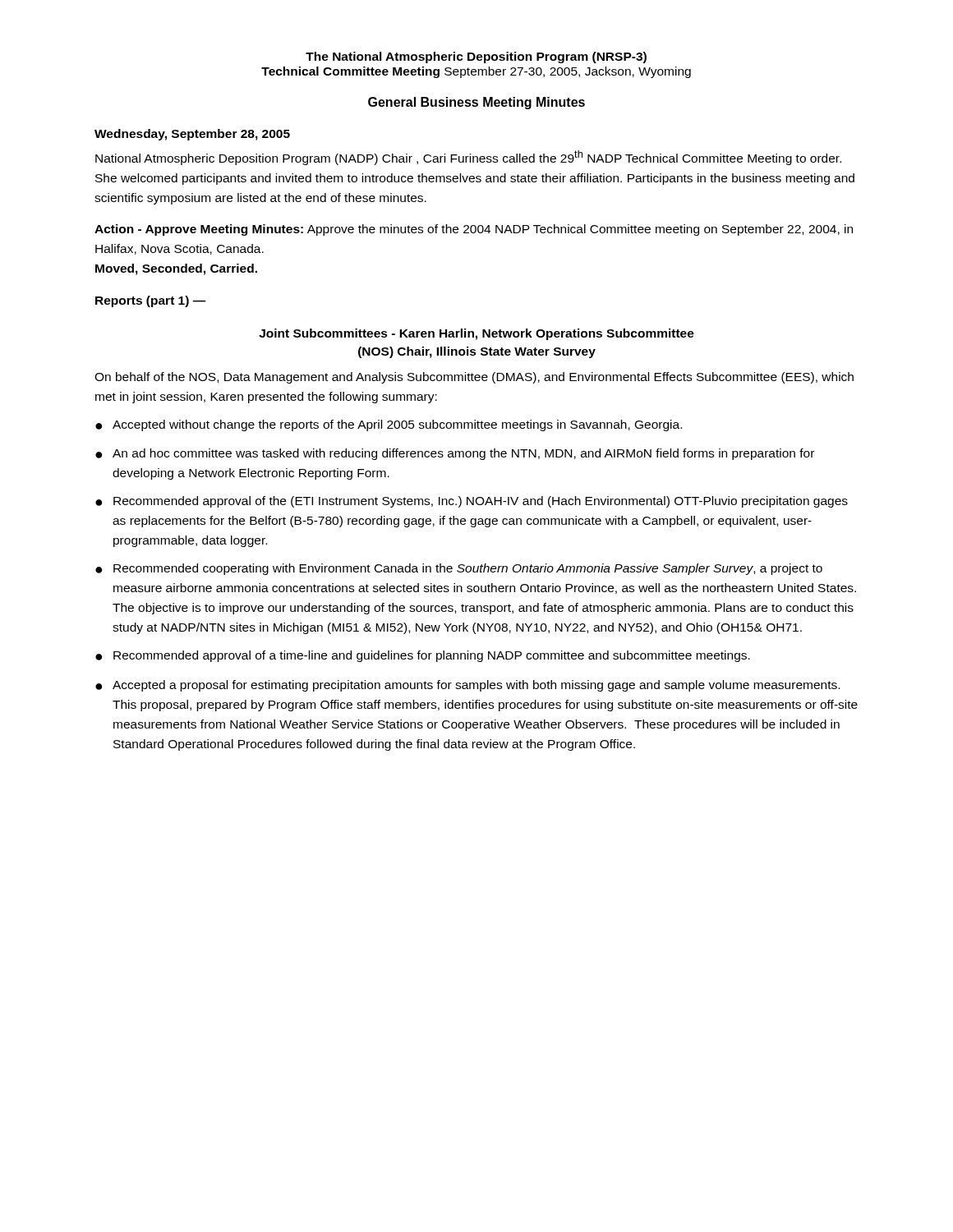Locate the text starting "Reports (part 1) —"
This screenshot has width=953, height=1232.
tap(150, 300)
